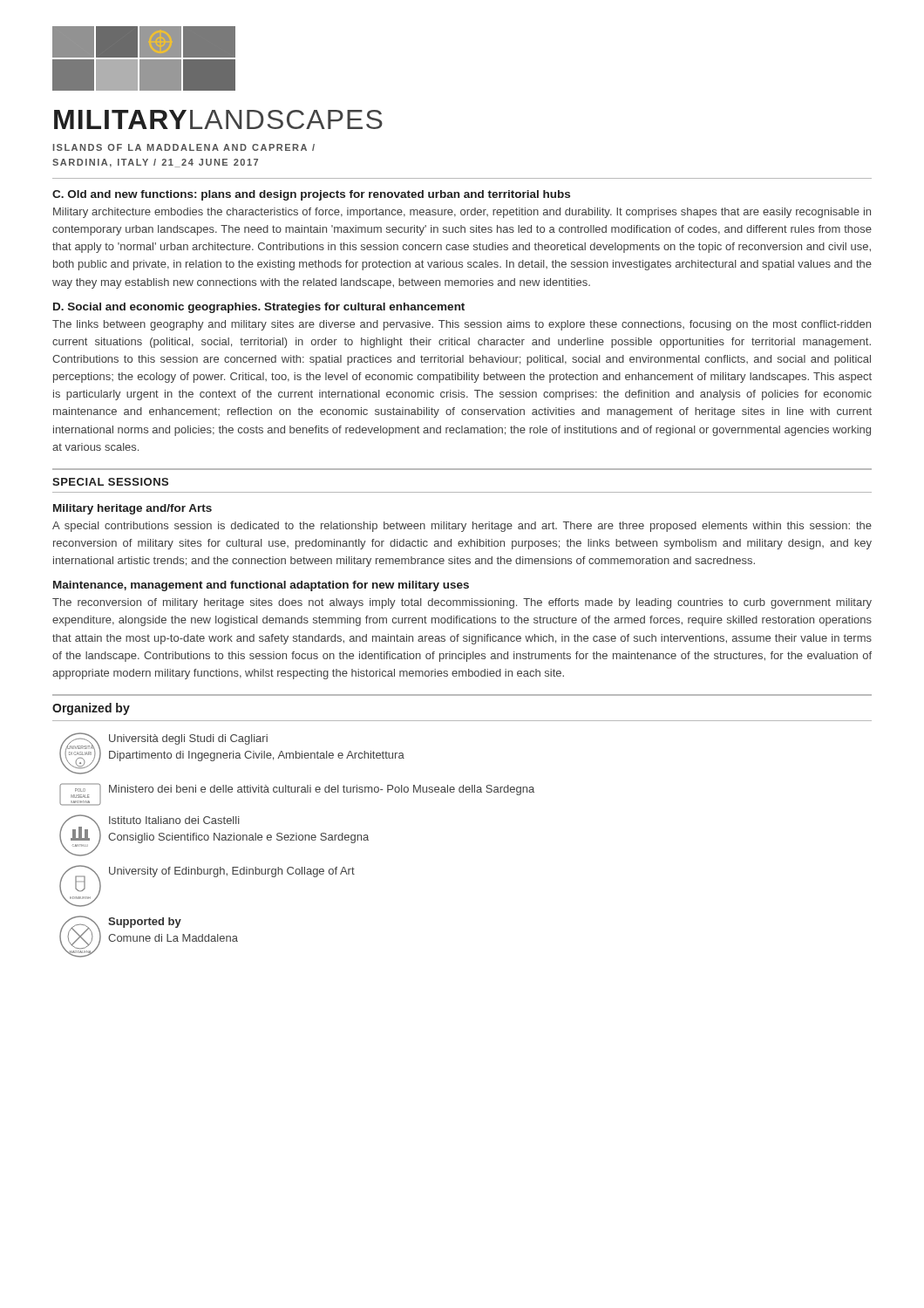
Task: Click on the text with the text "Supported by Comune di La Maddalena"
Action: pos(173,930)
